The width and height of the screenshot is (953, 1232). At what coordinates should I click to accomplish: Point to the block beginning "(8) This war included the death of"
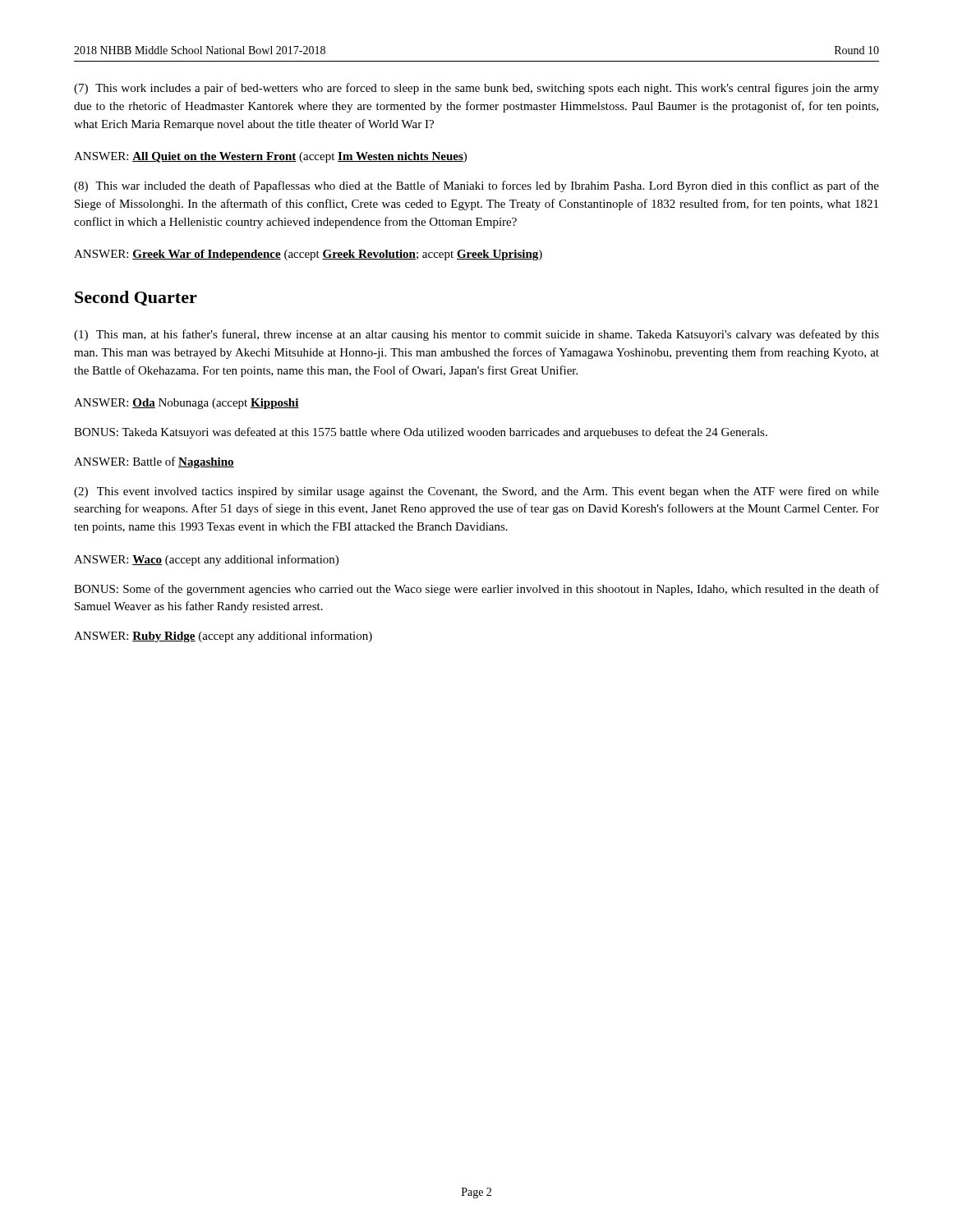point(476,203)
